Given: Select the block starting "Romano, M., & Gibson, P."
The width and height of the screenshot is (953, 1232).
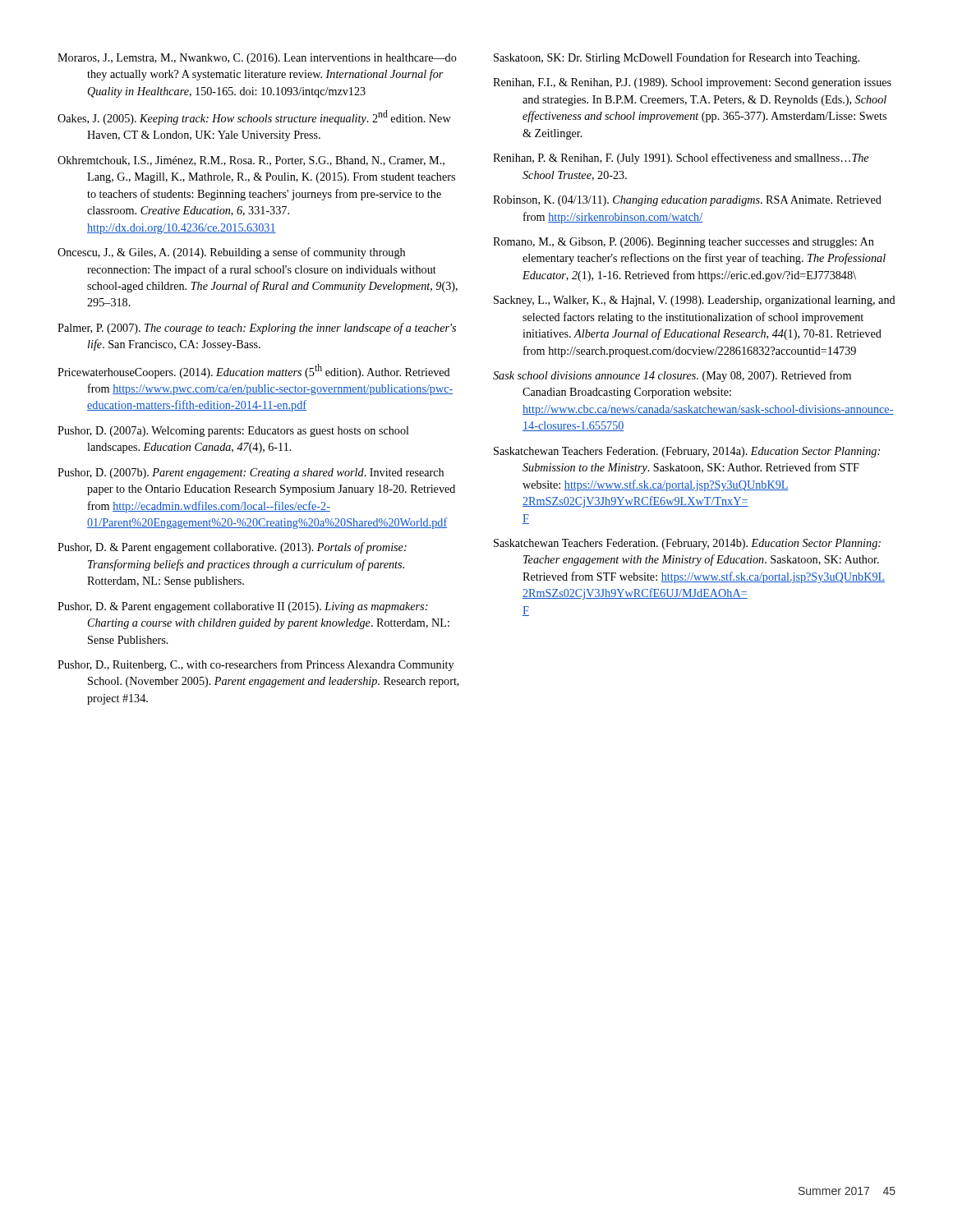Looking at the screenshot, I should [x=689, y=258].
